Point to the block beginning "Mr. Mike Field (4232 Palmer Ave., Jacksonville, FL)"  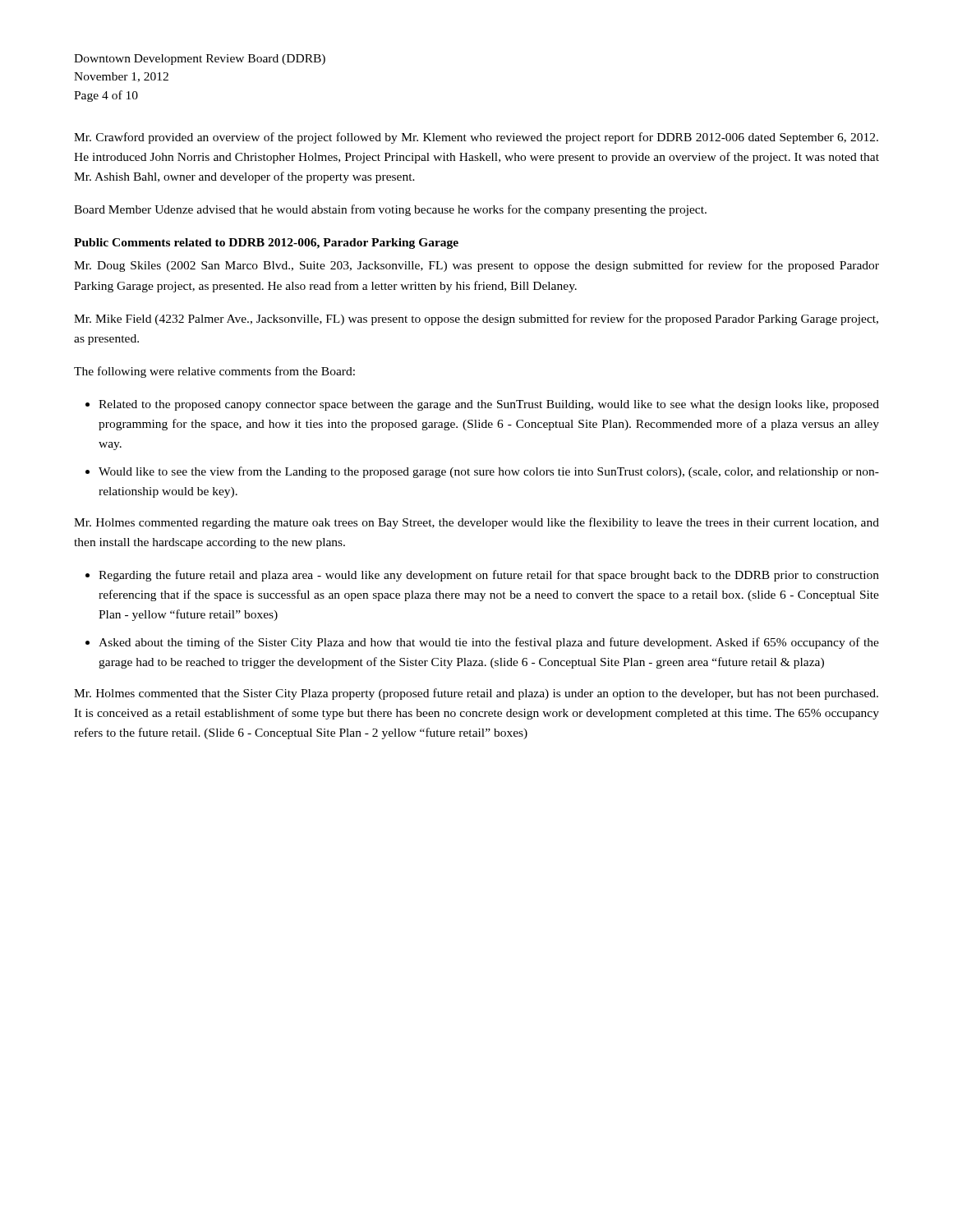(x=476, y=328)
